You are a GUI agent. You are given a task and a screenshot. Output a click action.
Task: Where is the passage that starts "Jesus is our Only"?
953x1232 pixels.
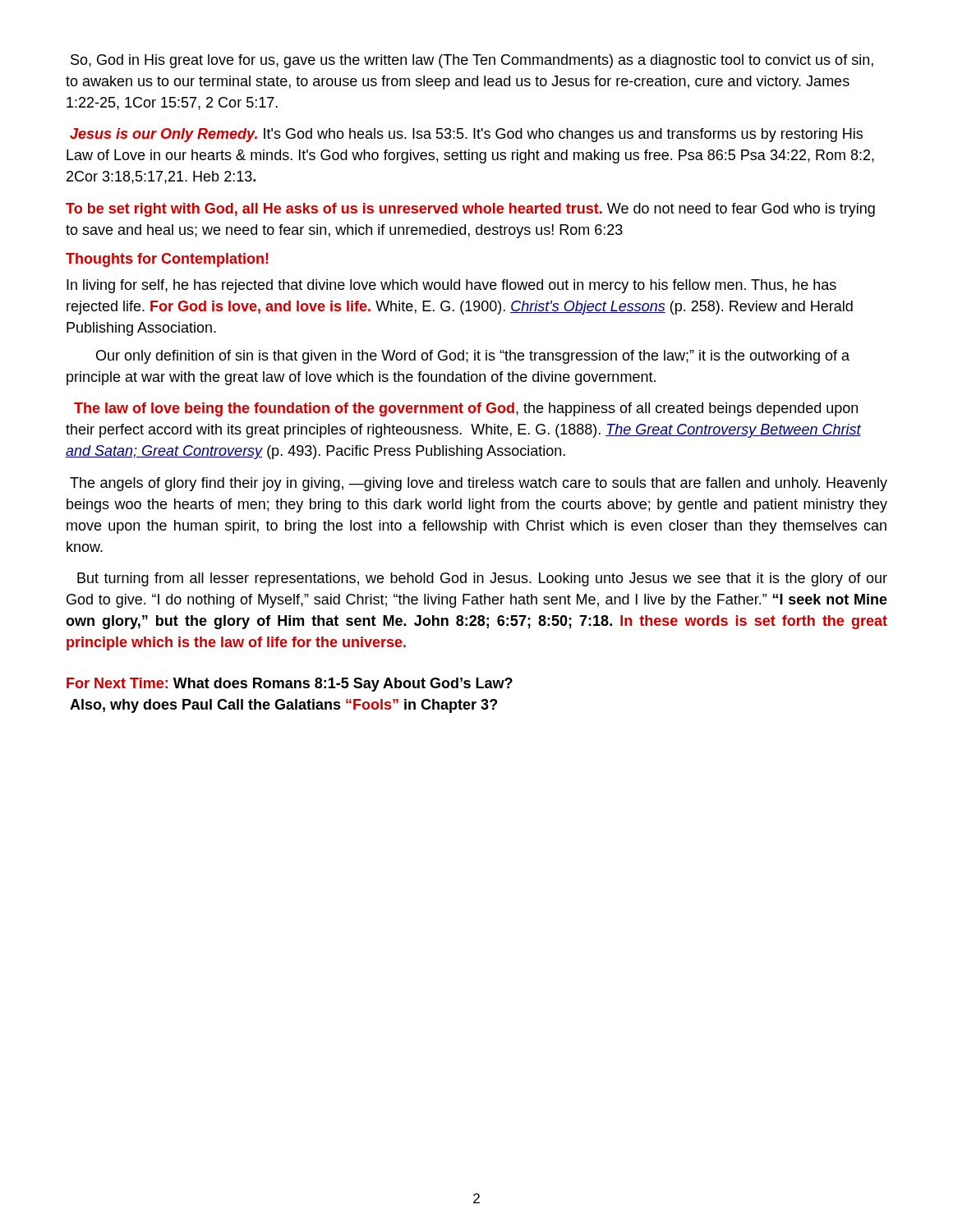(470, 156)
